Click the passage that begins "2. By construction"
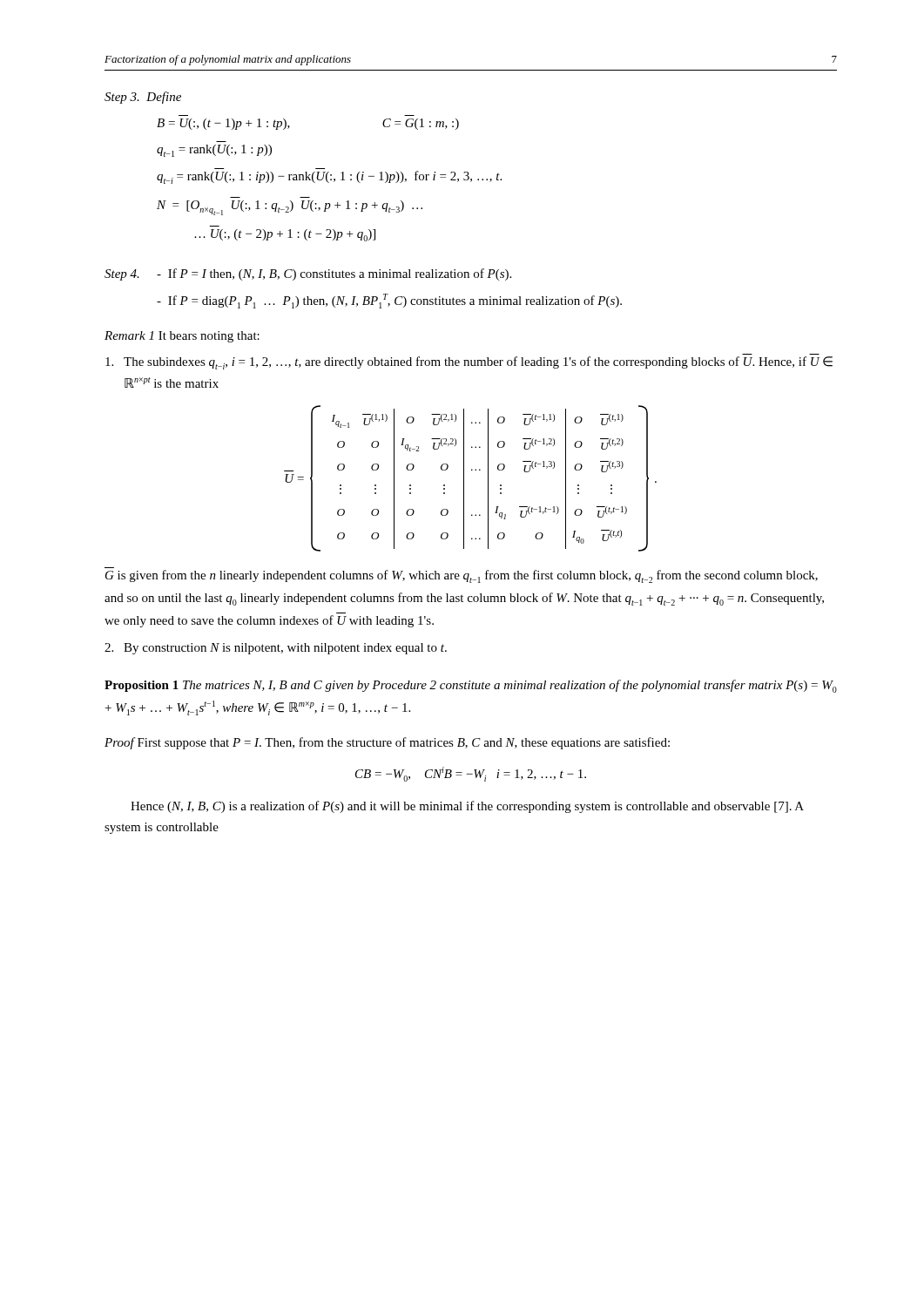Viewport: 924px width, 1307px height. 276,649
